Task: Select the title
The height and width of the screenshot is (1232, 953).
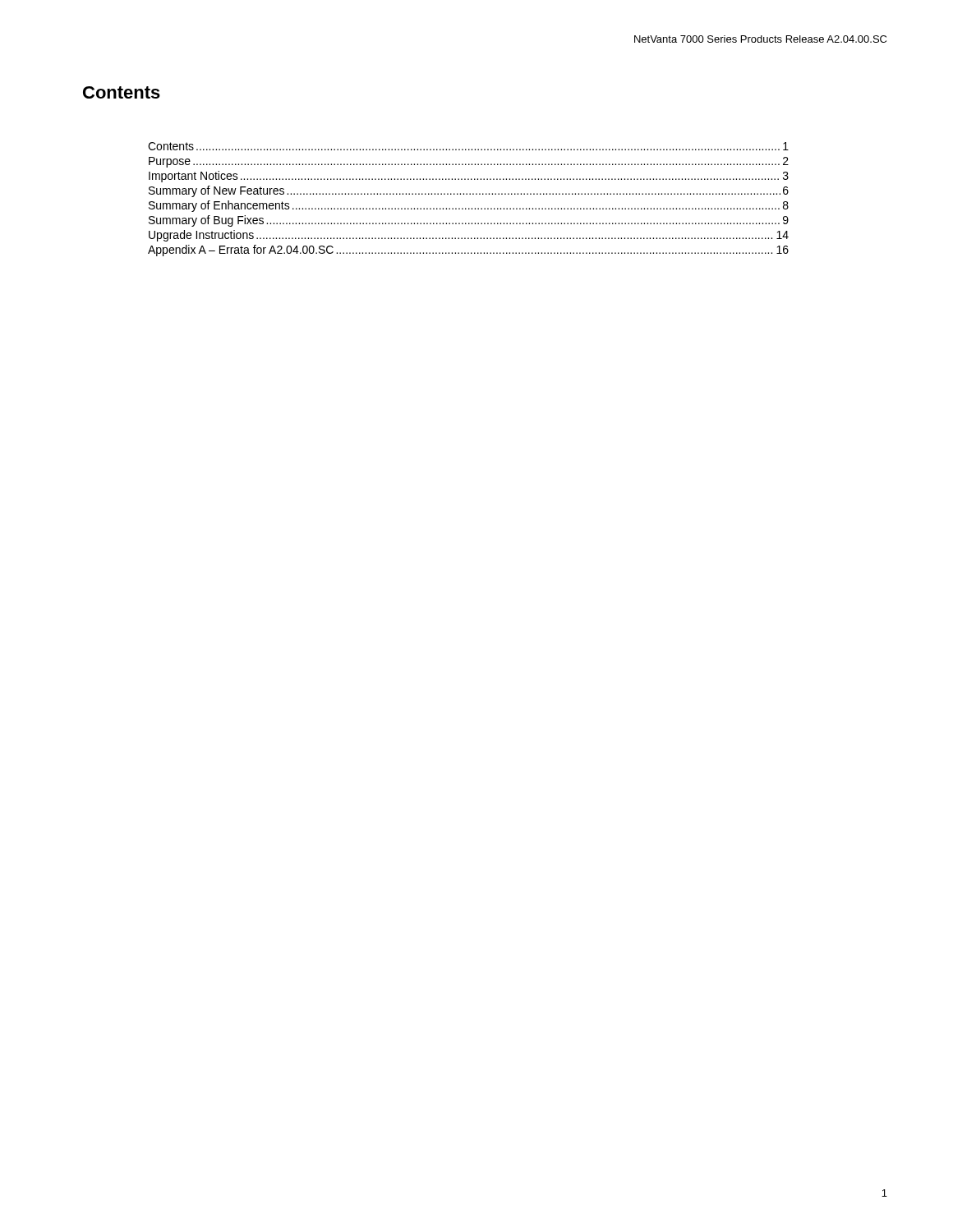Action: pyautogui.click(x=121, y=93)
